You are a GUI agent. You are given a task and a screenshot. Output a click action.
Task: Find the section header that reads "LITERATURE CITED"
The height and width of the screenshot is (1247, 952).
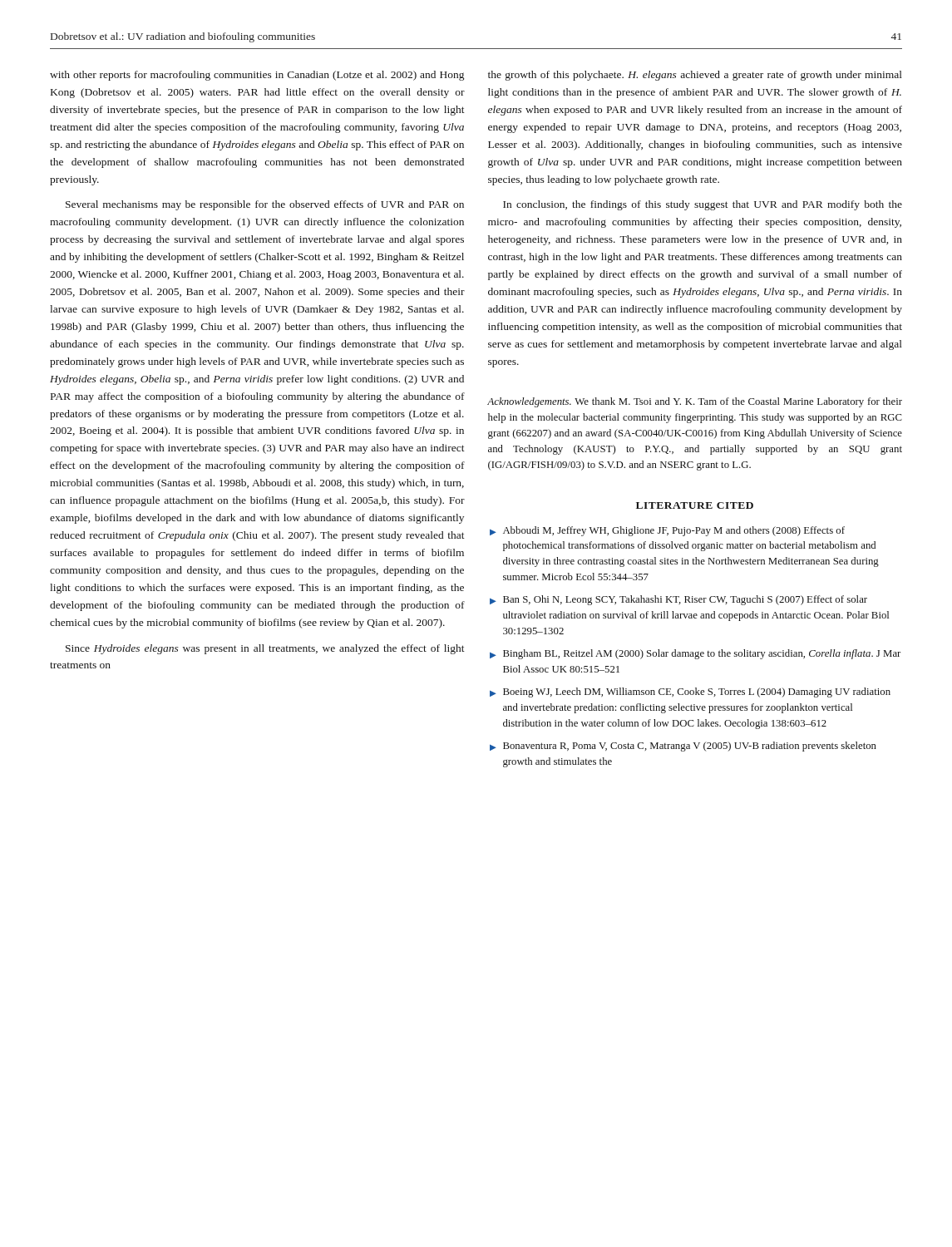click(x=695, y=505)
